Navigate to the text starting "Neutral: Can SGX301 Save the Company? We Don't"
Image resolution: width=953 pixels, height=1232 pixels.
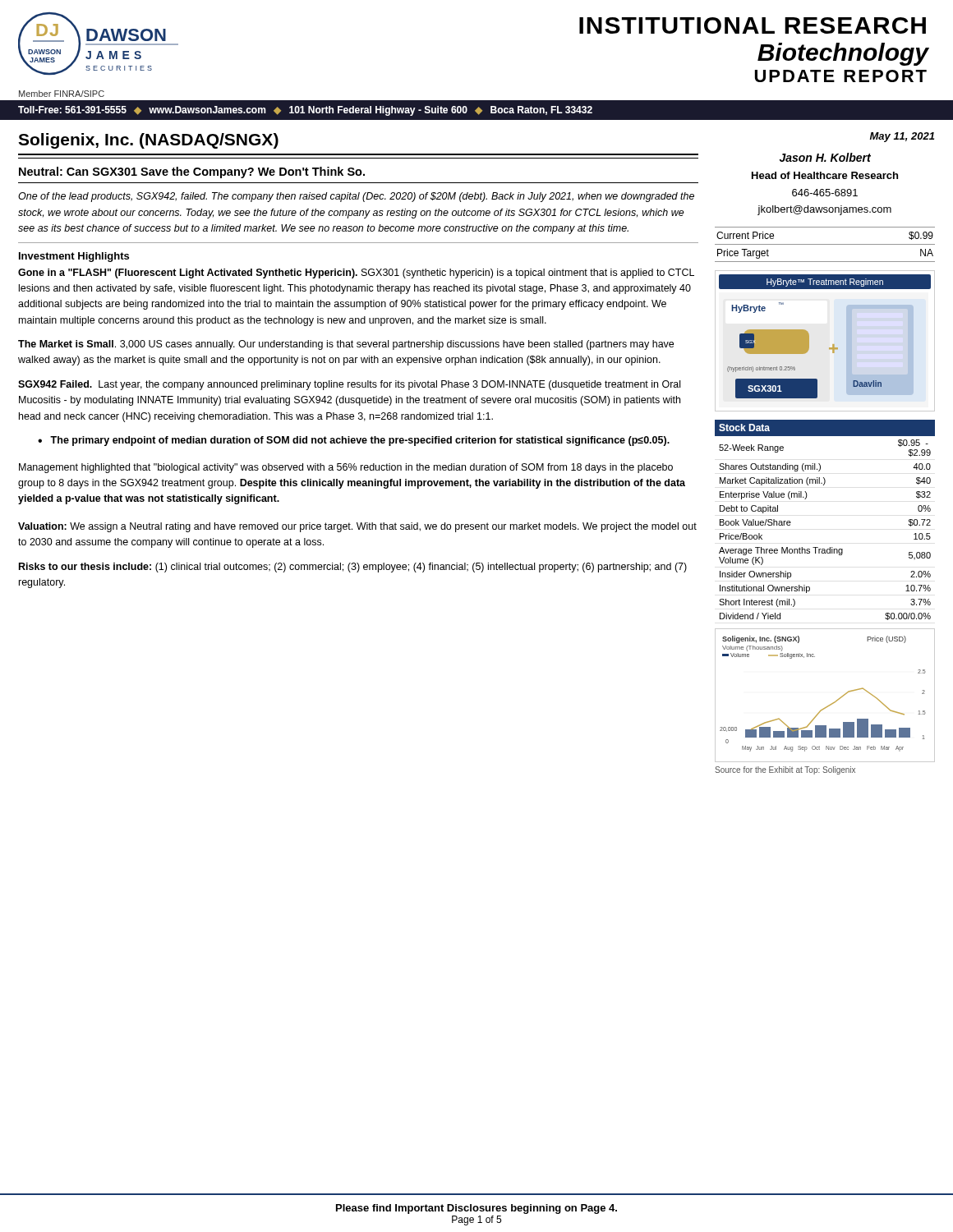click(192, 172)
